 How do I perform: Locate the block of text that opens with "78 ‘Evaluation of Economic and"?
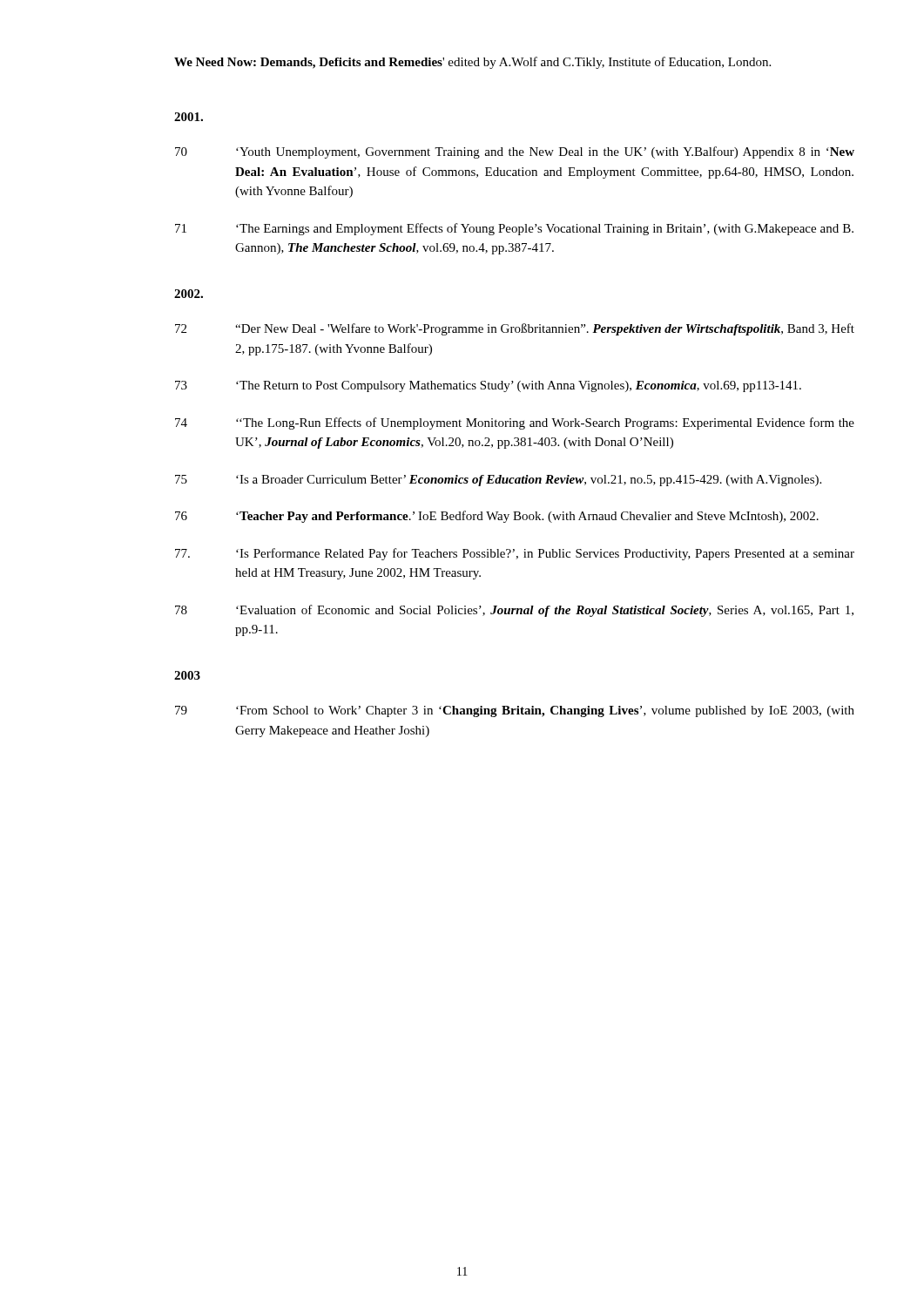[514, 620]
